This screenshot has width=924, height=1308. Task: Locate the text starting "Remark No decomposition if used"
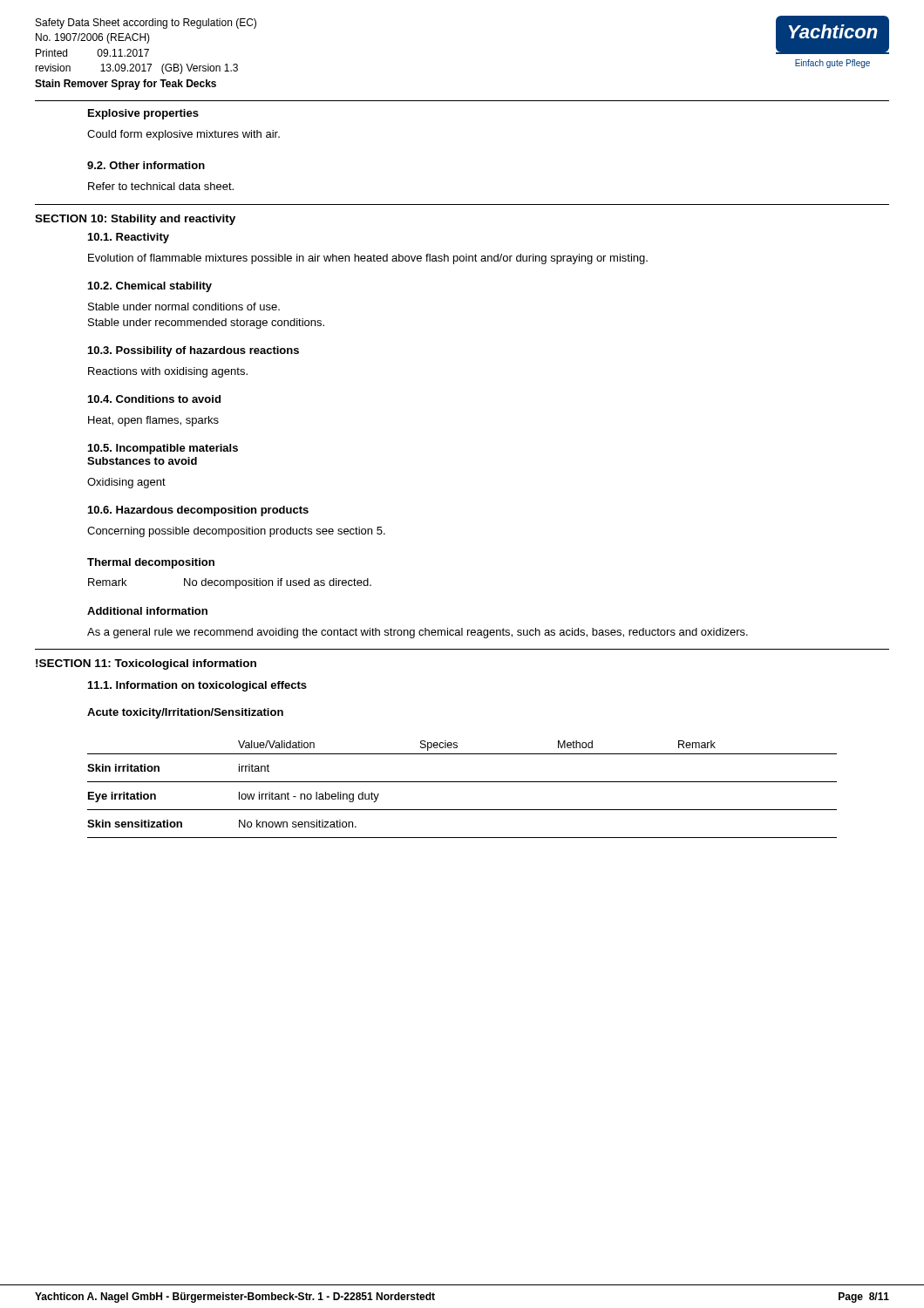tap(230, 583)
